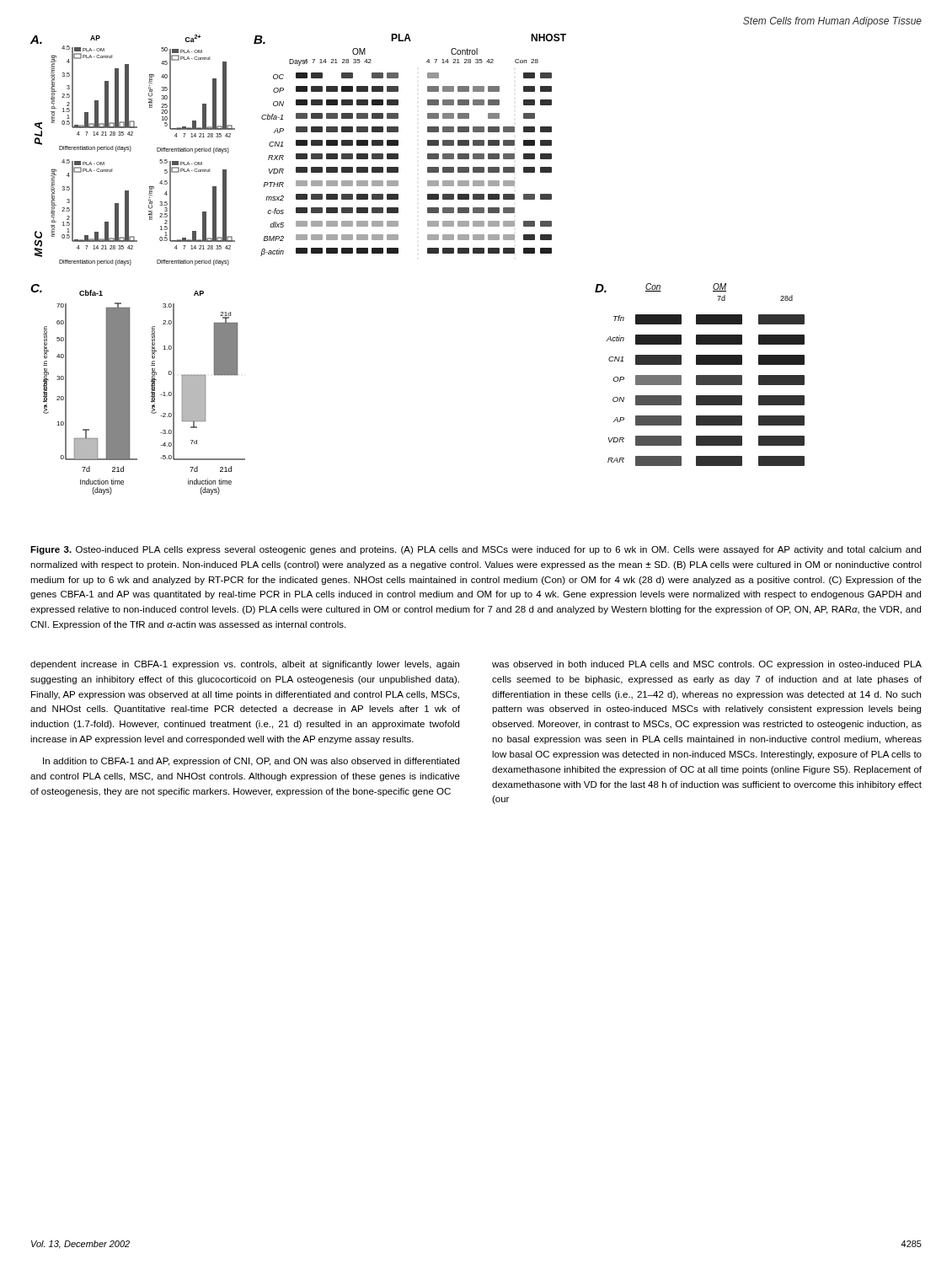952x1264 pixels.
Task: Navigate to the text block starting "dependent increase in CBFA-1 expression vs. controls,"
Action: [x=245, y=728]
